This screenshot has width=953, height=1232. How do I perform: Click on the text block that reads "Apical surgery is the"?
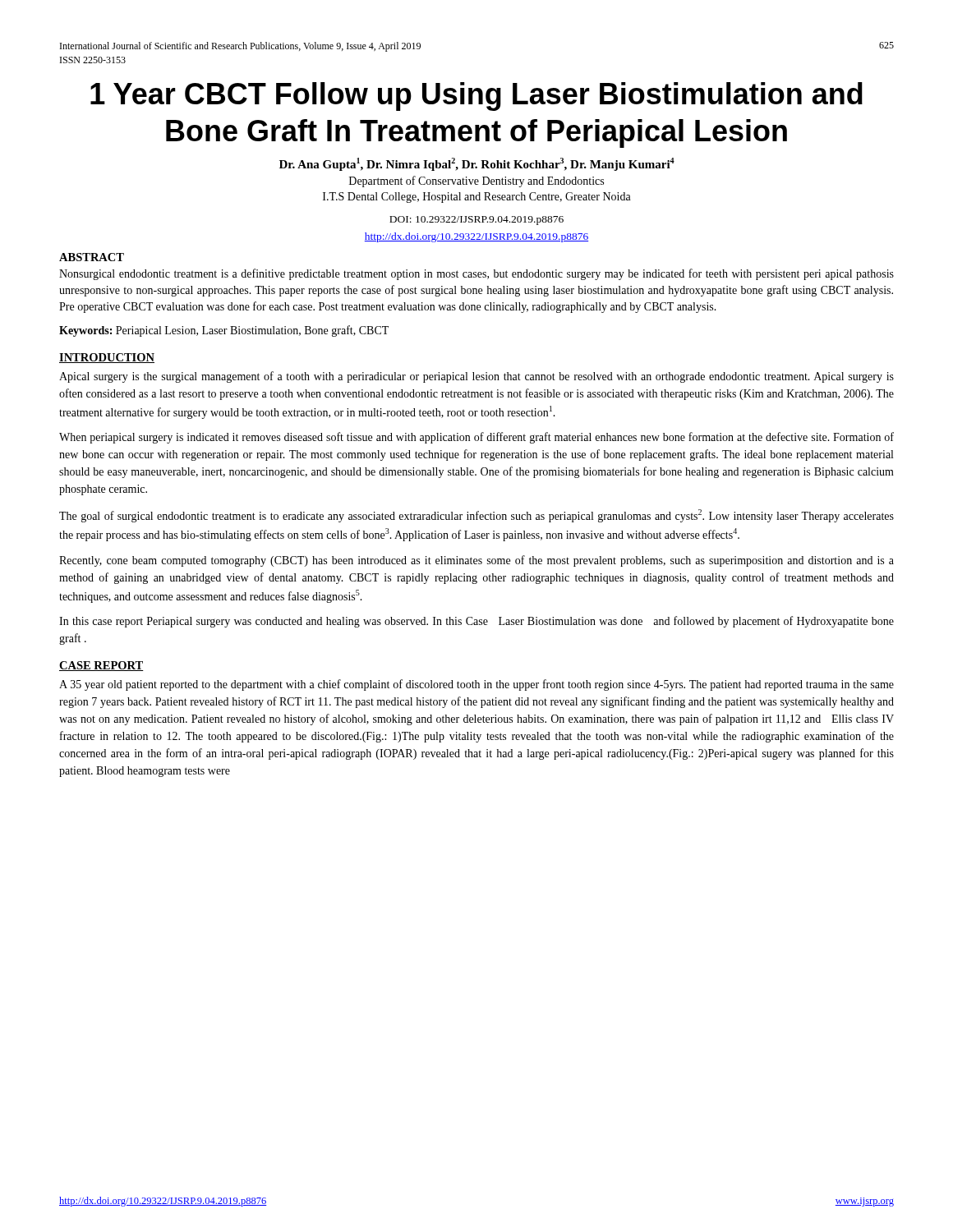476,394
